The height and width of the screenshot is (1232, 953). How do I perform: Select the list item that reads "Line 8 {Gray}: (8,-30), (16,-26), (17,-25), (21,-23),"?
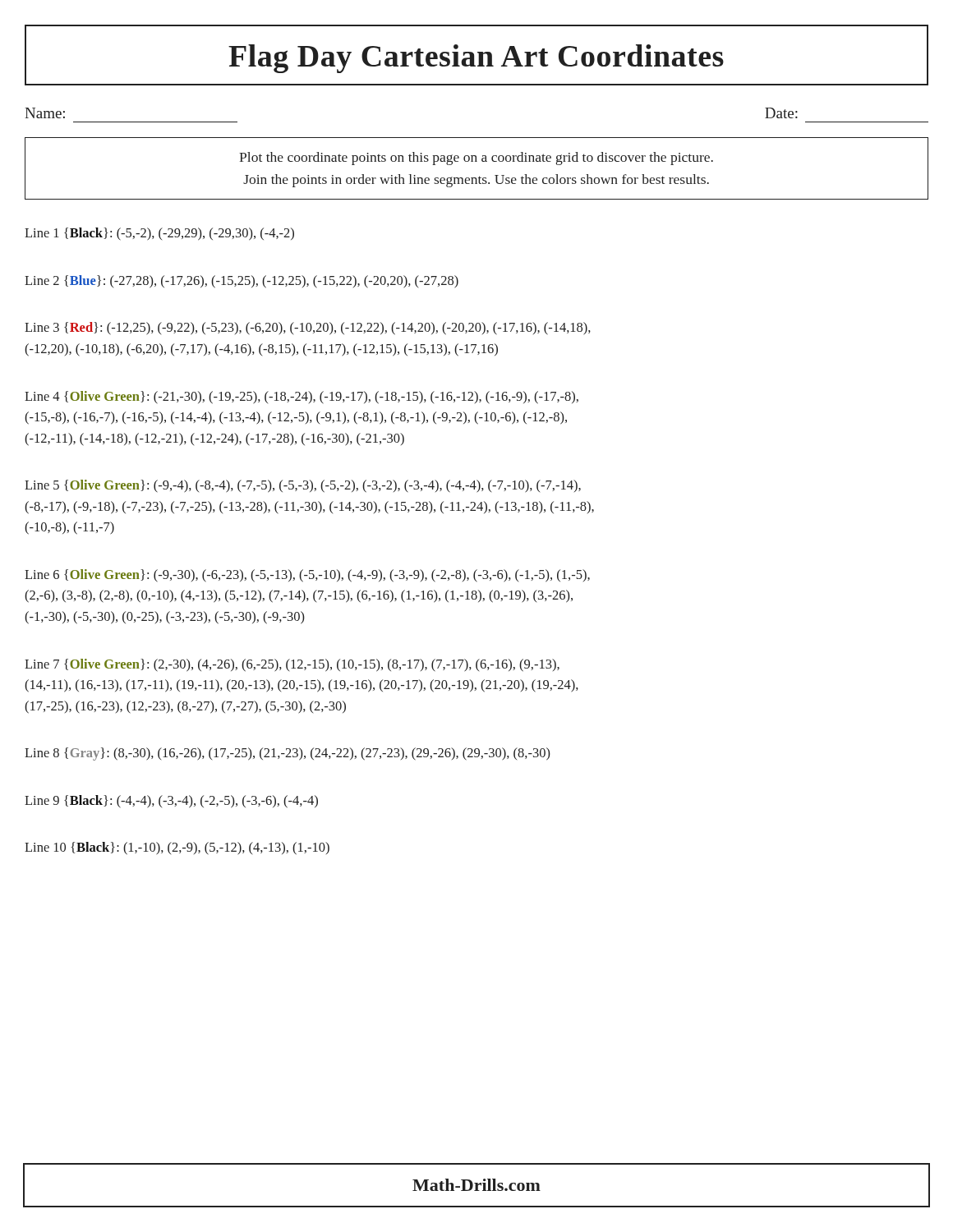[x=288, y=753]
